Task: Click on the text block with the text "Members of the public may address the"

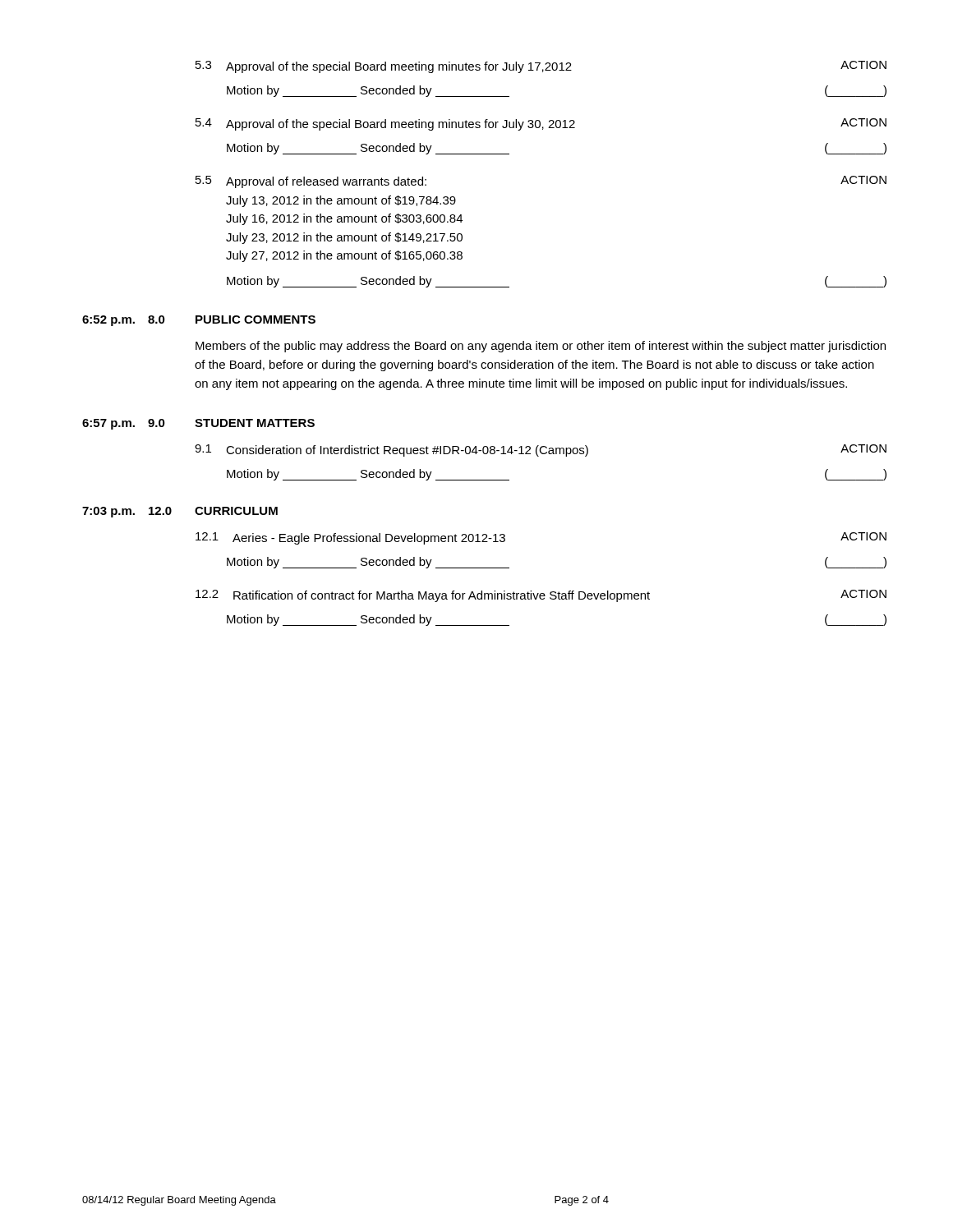Action: coord(541,364)
